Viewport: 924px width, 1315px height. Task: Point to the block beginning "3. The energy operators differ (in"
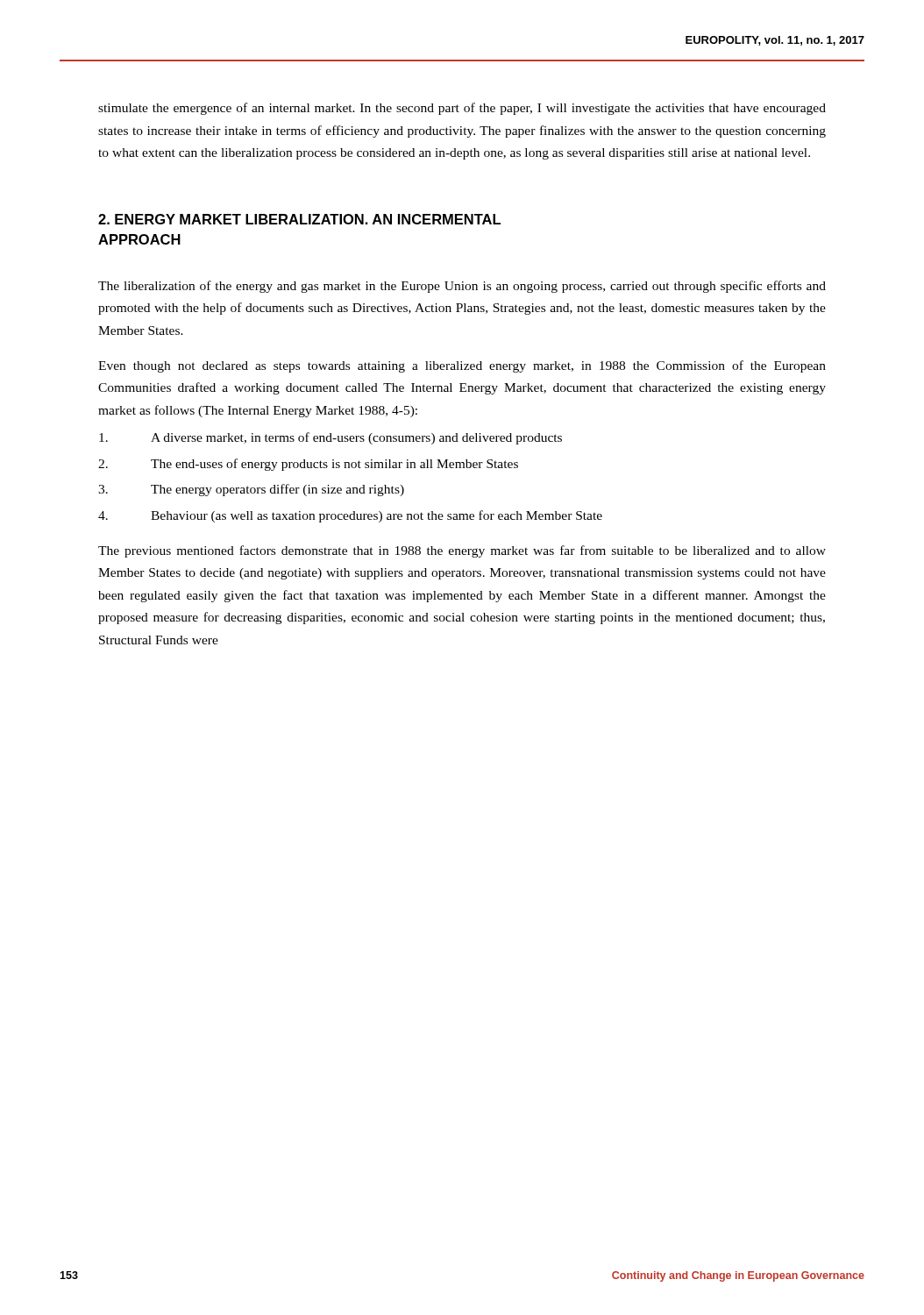(251, 490)
